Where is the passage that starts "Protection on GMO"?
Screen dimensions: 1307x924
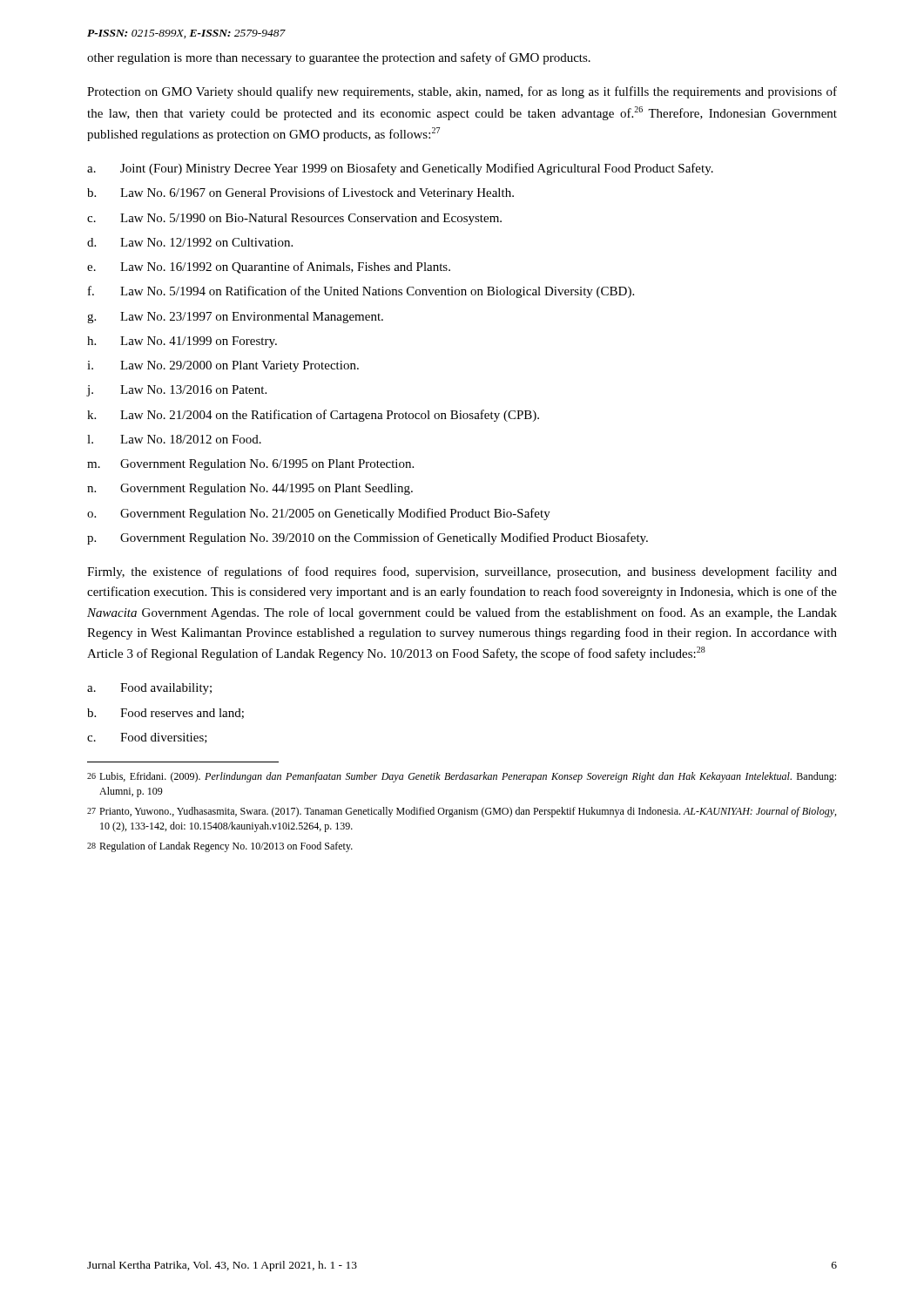[462, 113]
